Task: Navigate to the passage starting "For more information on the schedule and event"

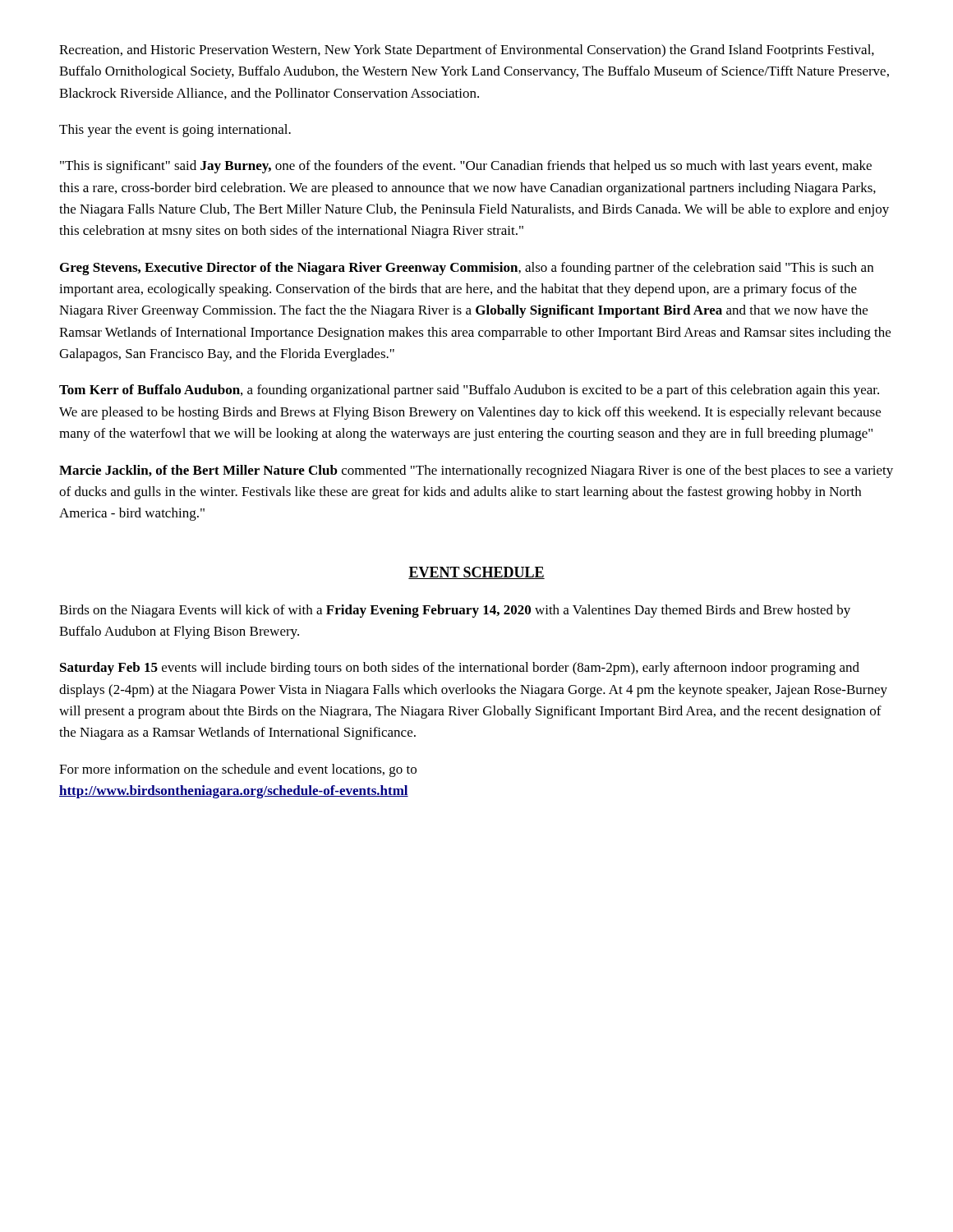Action: (238, 780)
